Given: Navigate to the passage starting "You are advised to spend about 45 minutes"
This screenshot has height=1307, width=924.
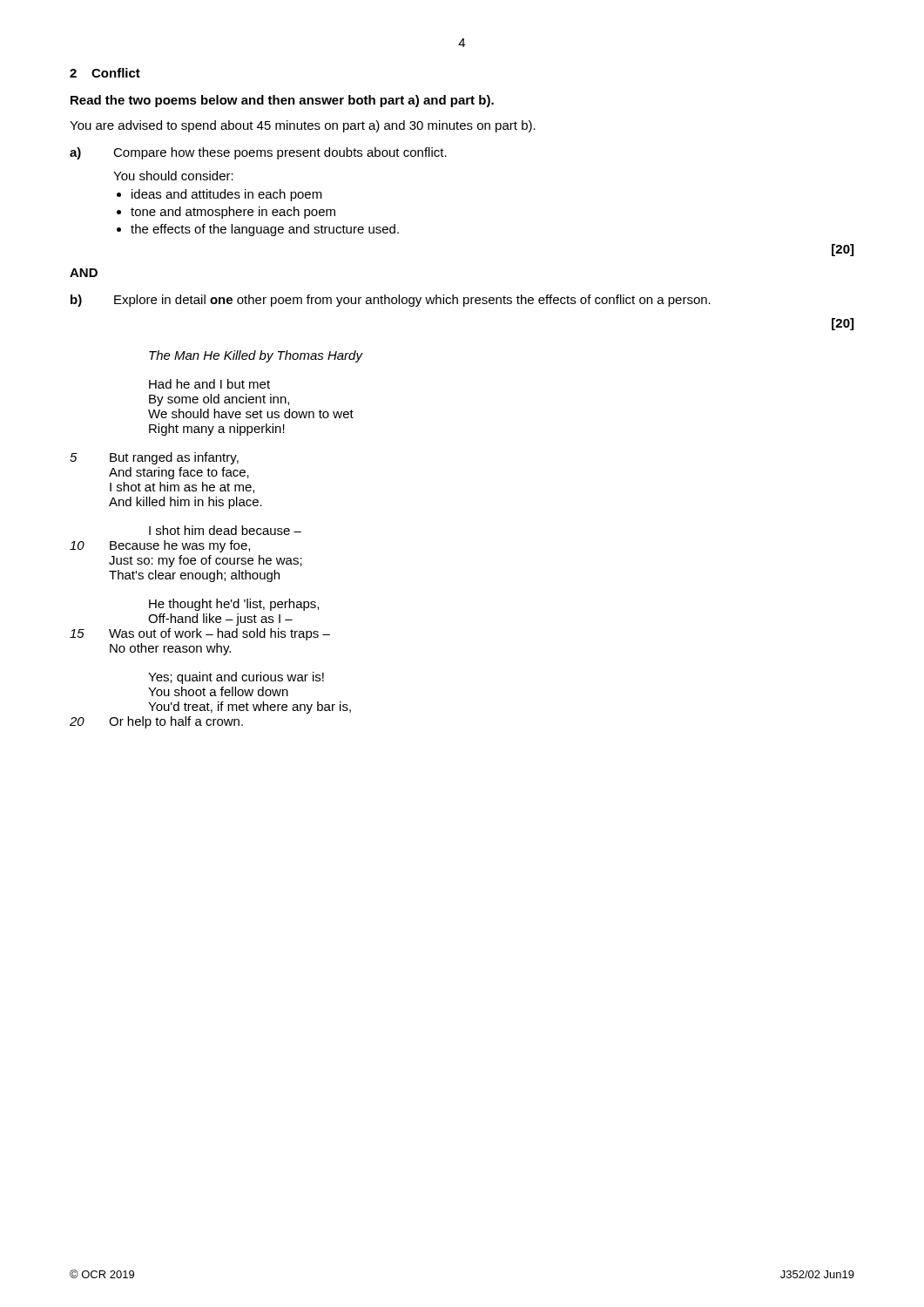Looking at the screenshot, I should [303, 125].
